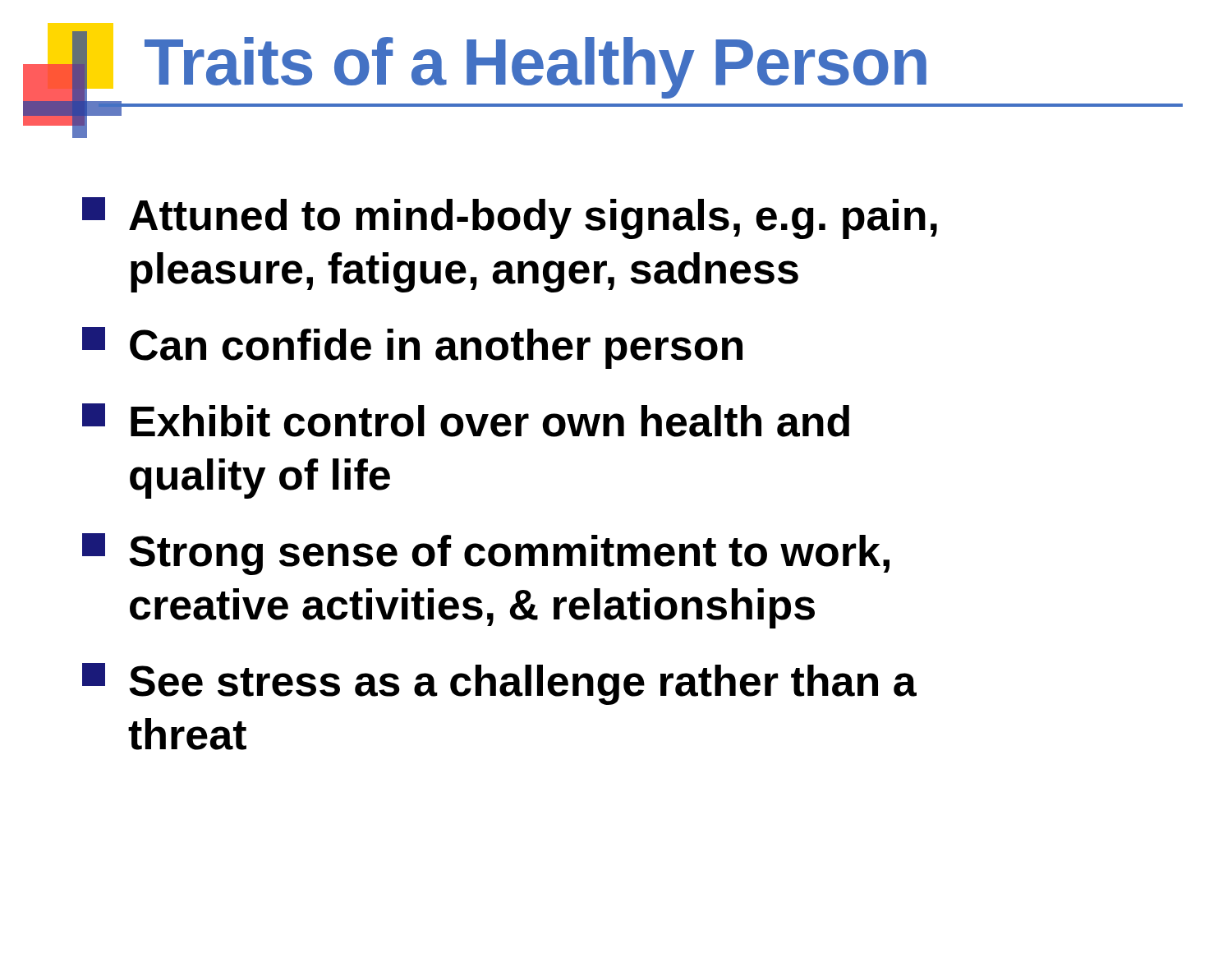Click where it says "Can confide in another person"
1232x953 pixels.
414,345
